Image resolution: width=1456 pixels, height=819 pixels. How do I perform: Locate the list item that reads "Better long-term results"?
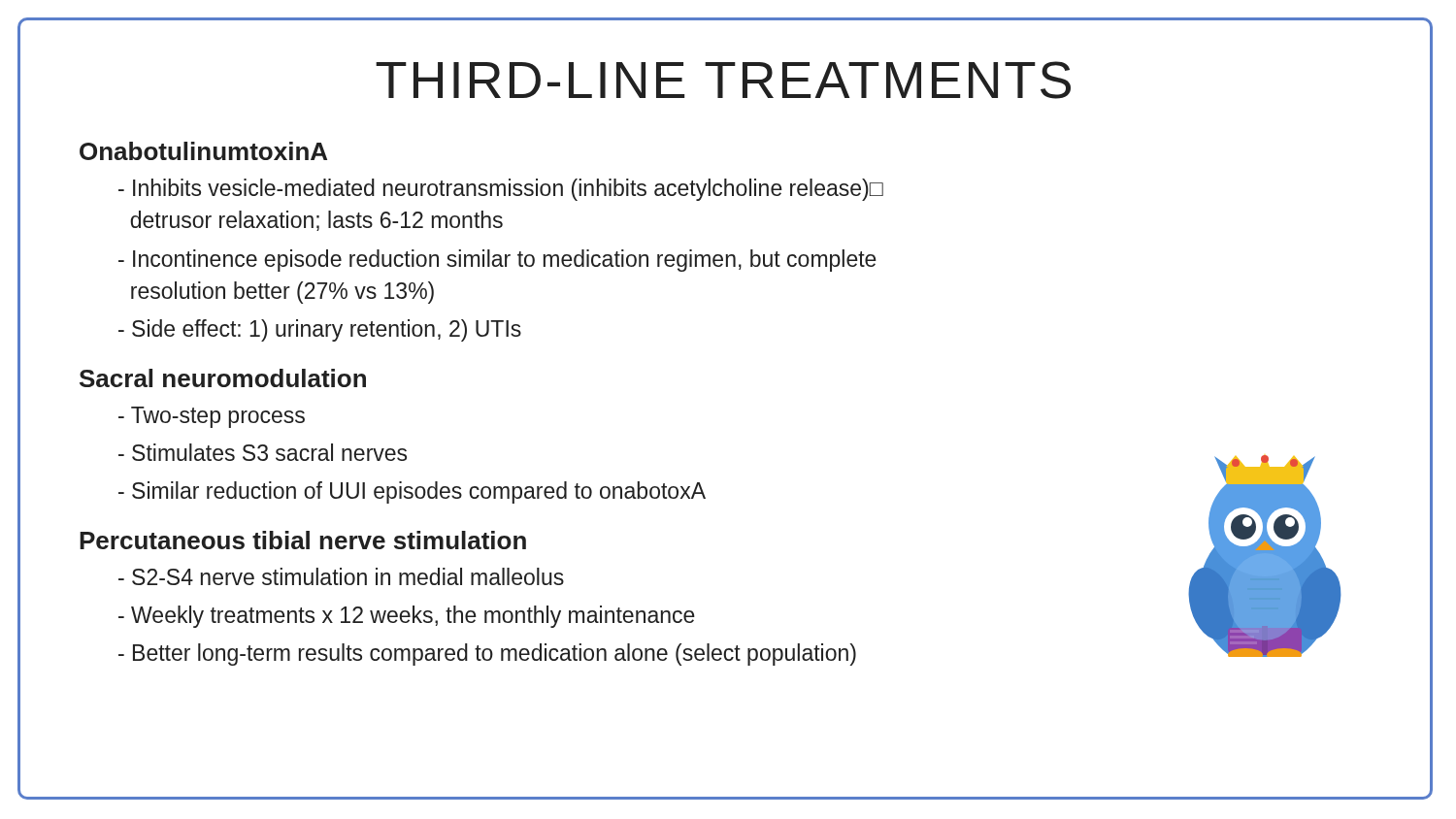click(x=487, y=653)
